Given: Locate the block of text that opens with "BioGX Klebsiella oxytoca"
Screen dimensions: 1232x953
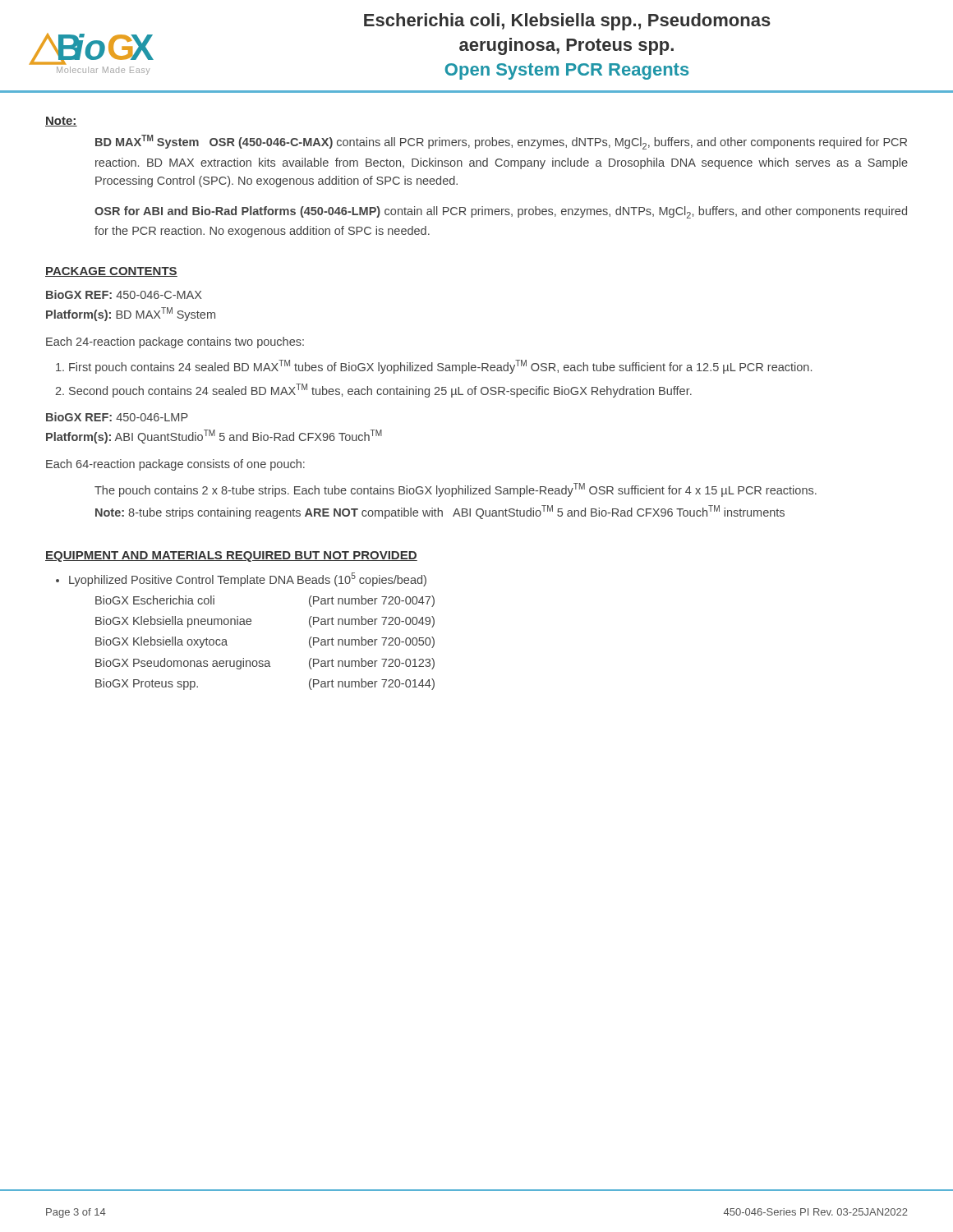Looking at the screenshot, I should pyautogui.click(x=163, y=642).
